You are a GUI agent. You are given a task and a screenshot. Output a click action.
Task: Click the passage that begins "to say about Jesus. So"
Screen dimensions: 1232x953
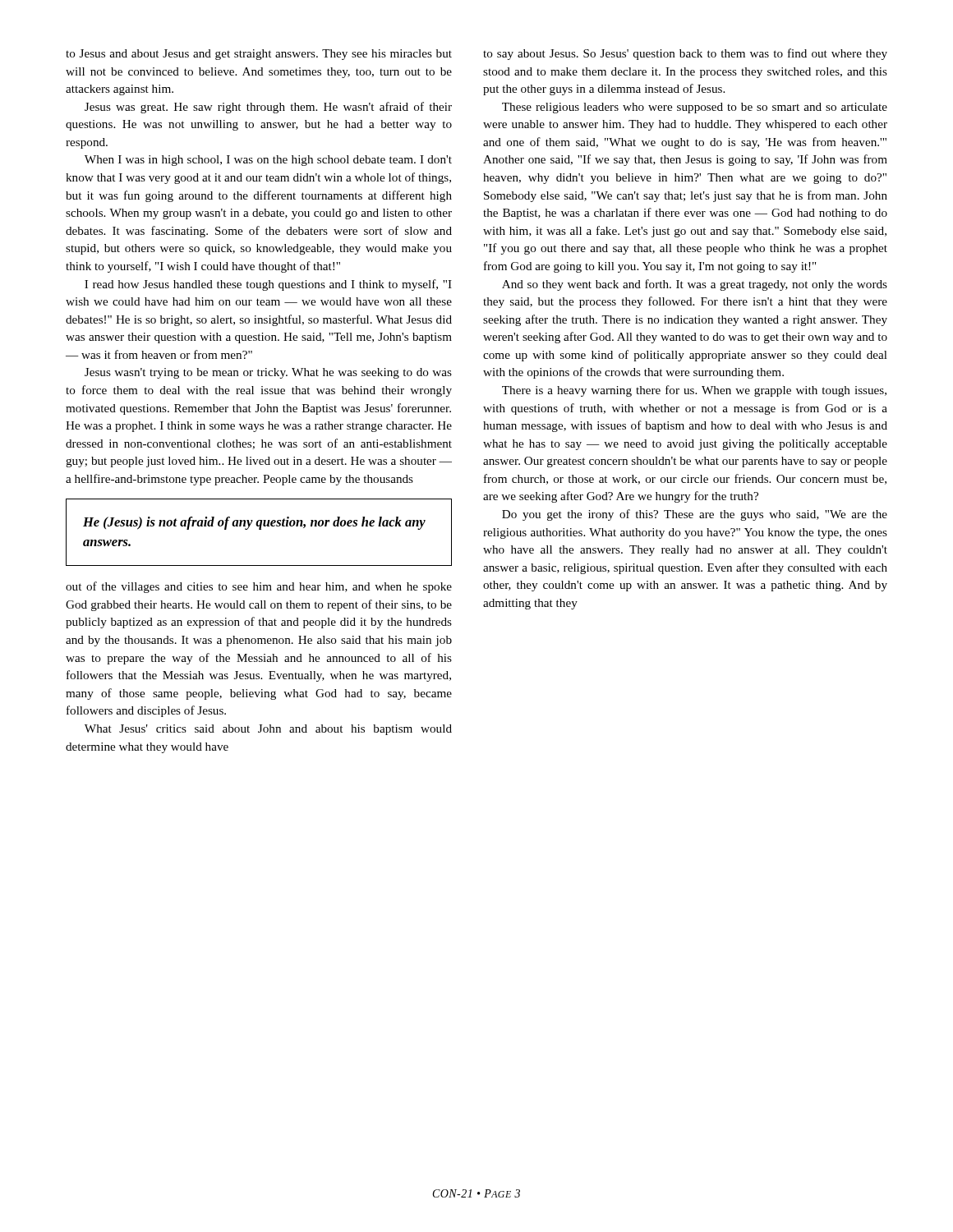click(685, 328)
